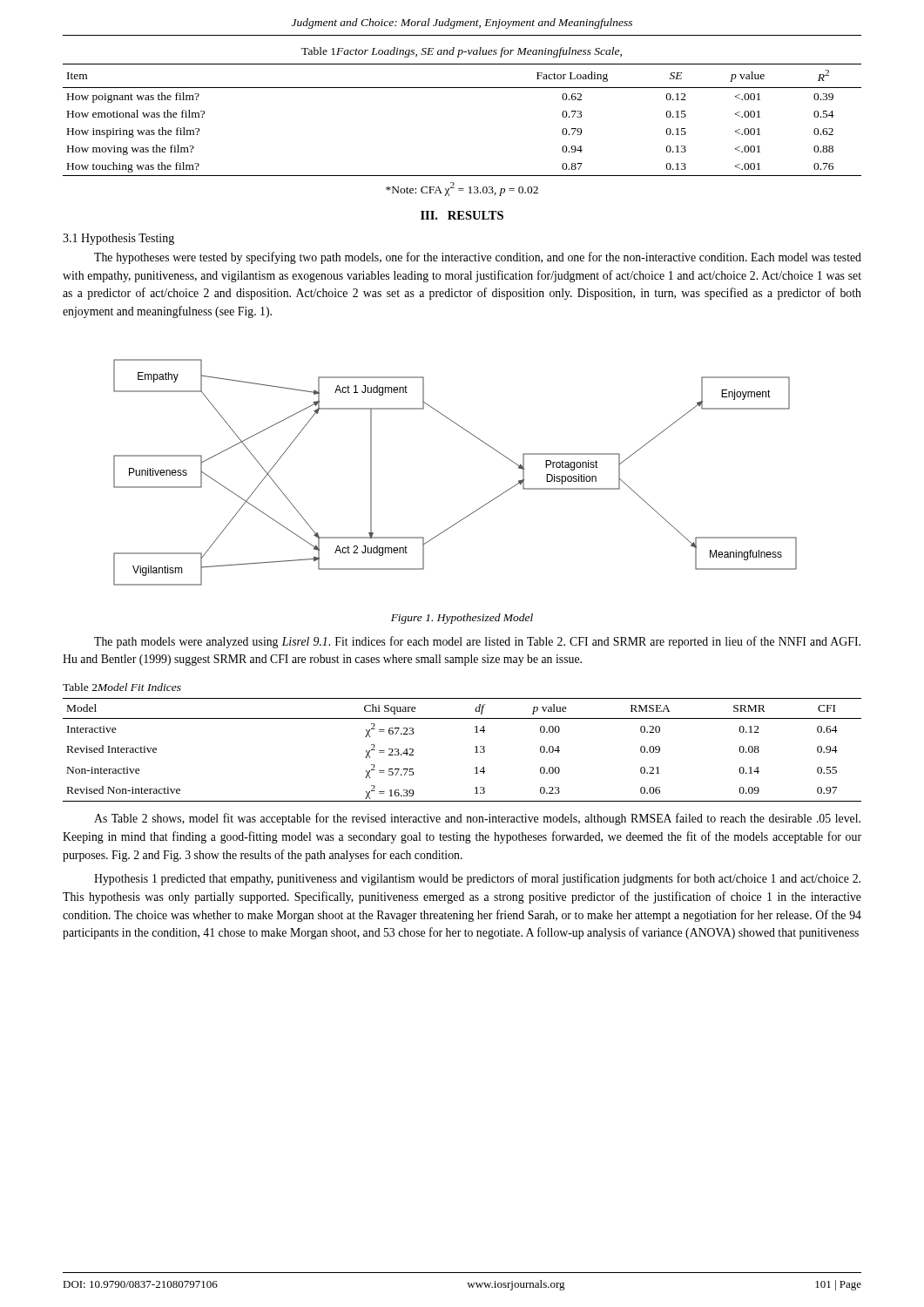Find the block on this page that starts "As Table 2"
This screenshot has width=924, height=1307.
coord(462,837)
